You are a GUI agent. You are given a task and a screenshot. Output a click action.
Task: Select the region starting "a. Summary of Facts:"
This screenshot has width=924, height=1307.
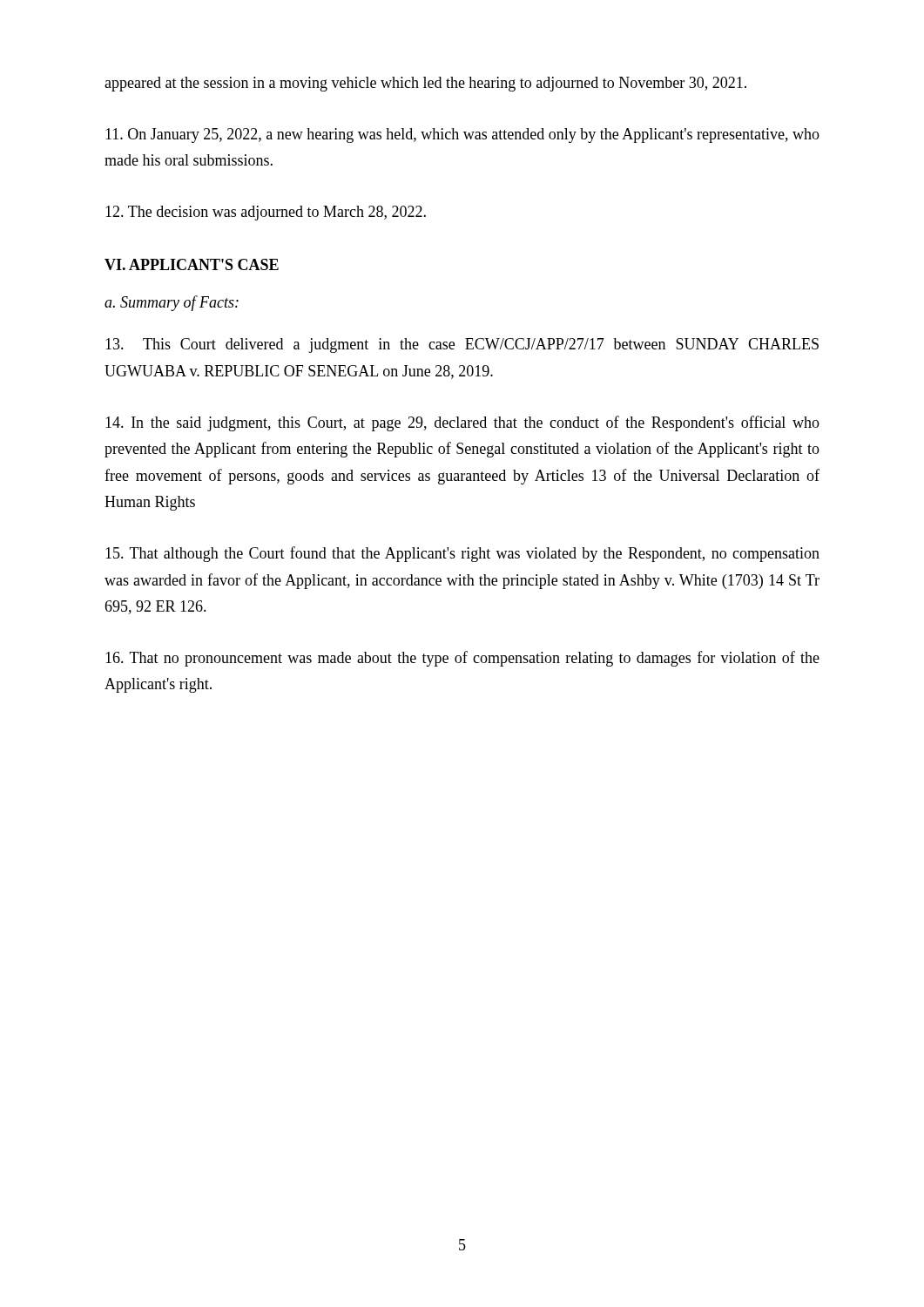(x=172, y=303)
